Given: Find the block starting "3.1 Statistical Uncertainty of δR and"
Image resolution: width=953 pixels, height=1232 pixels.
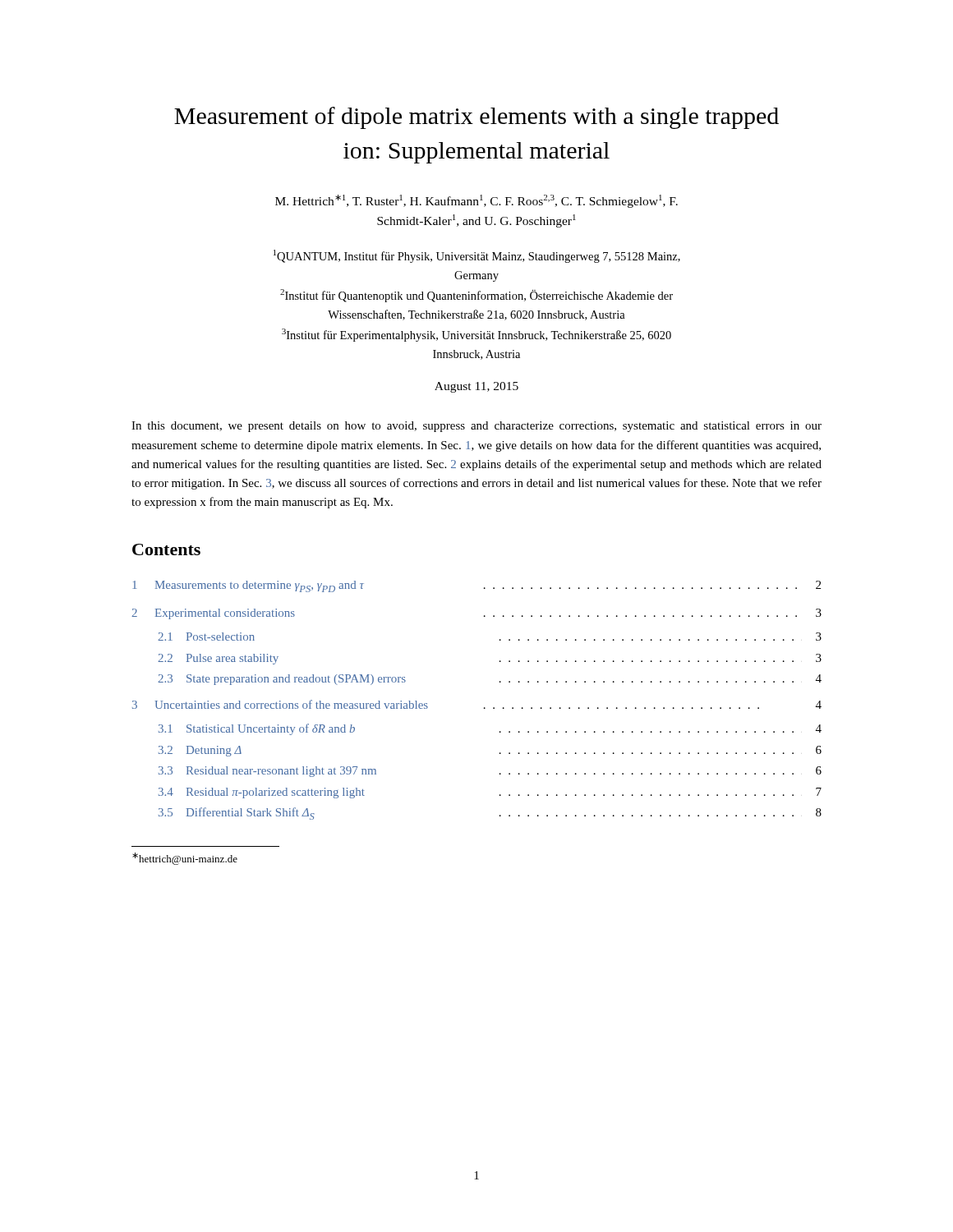Looking at the screenshot, I should pyautogui.click(x=490, y=729).
